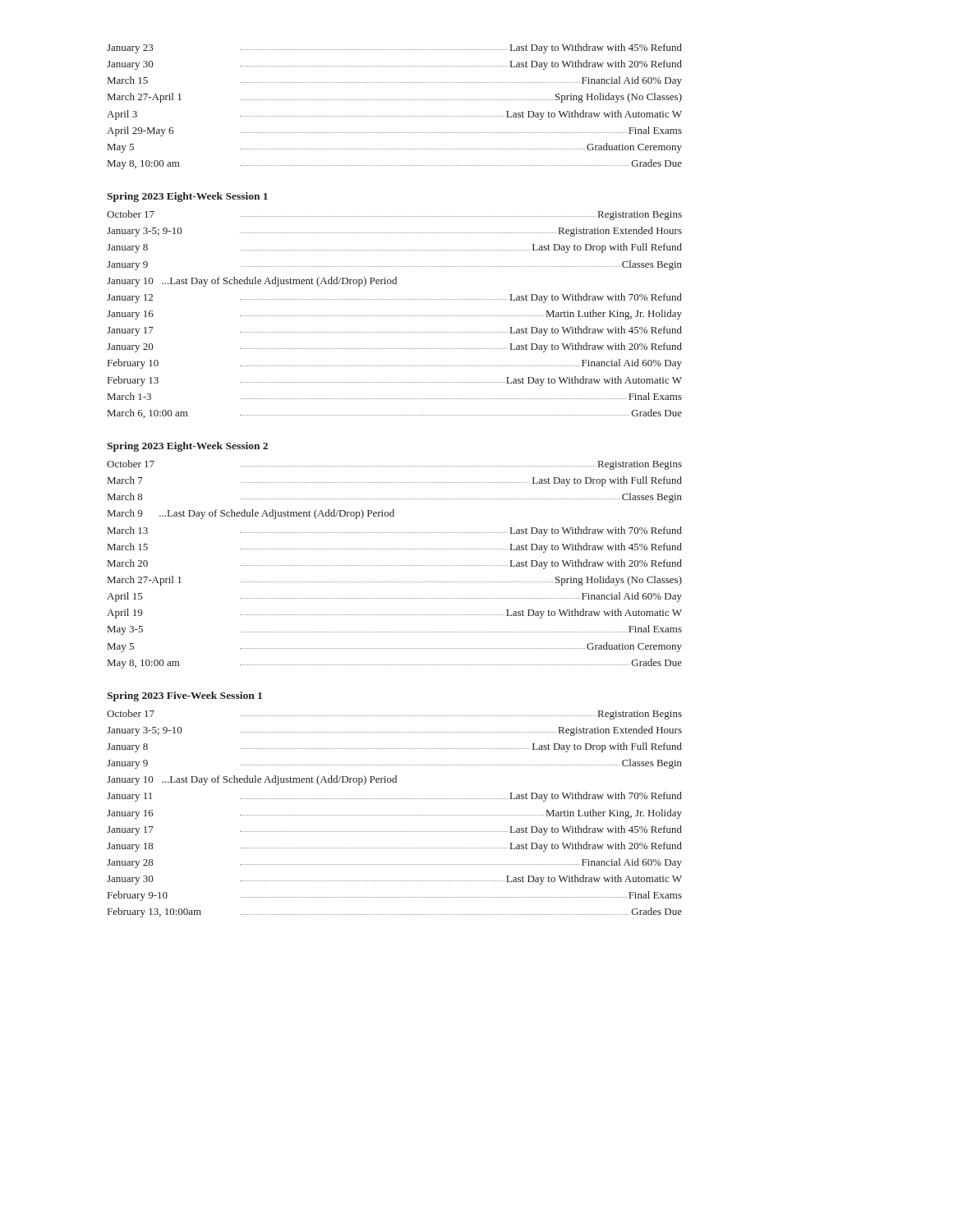Point to the text starting "March 15 Financial Aid 60% Day"
The height and width of the screenshot is (1232, 953).
coord(394,81)
